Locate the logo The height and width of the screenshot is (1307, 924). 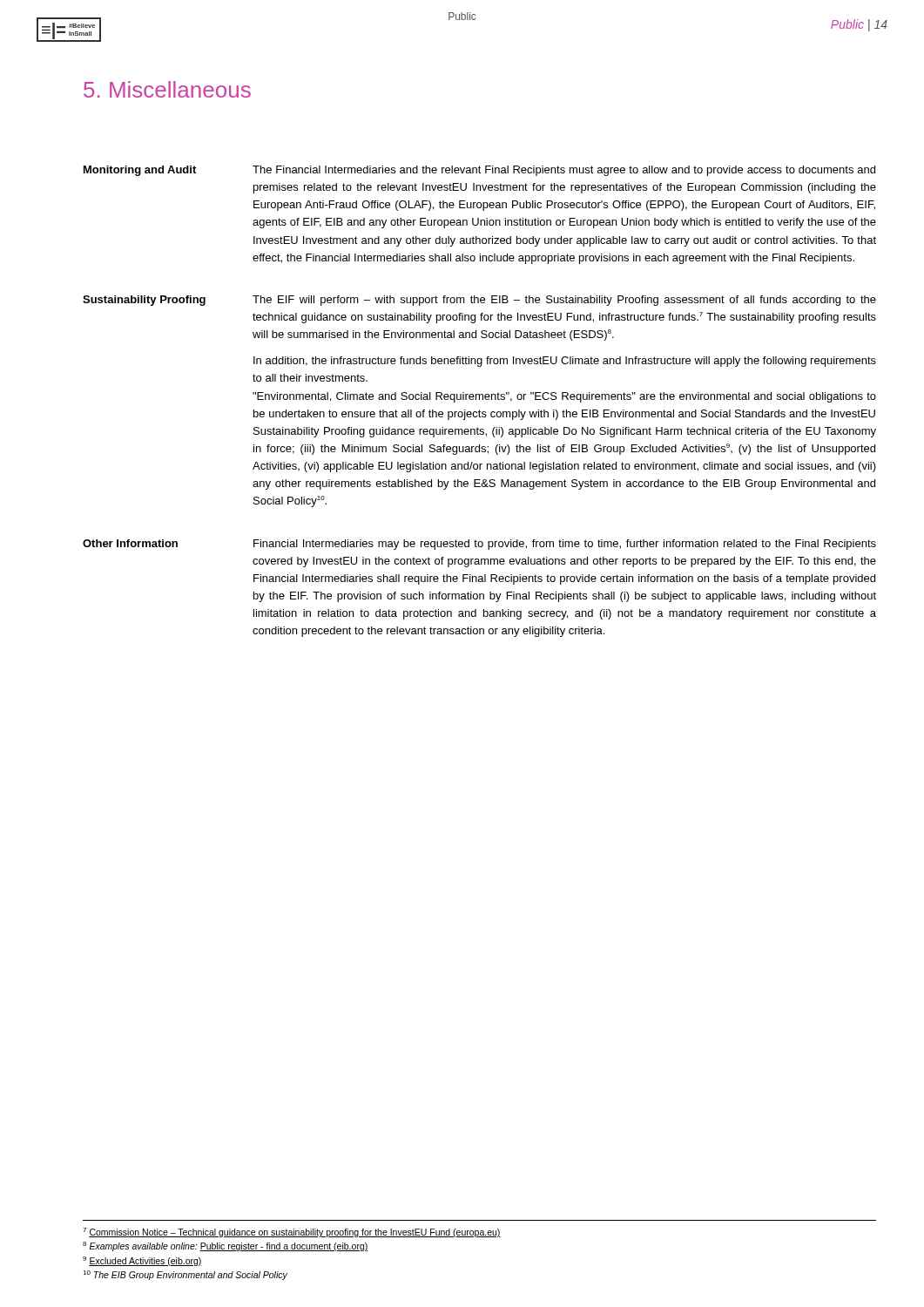pos(69,30)
